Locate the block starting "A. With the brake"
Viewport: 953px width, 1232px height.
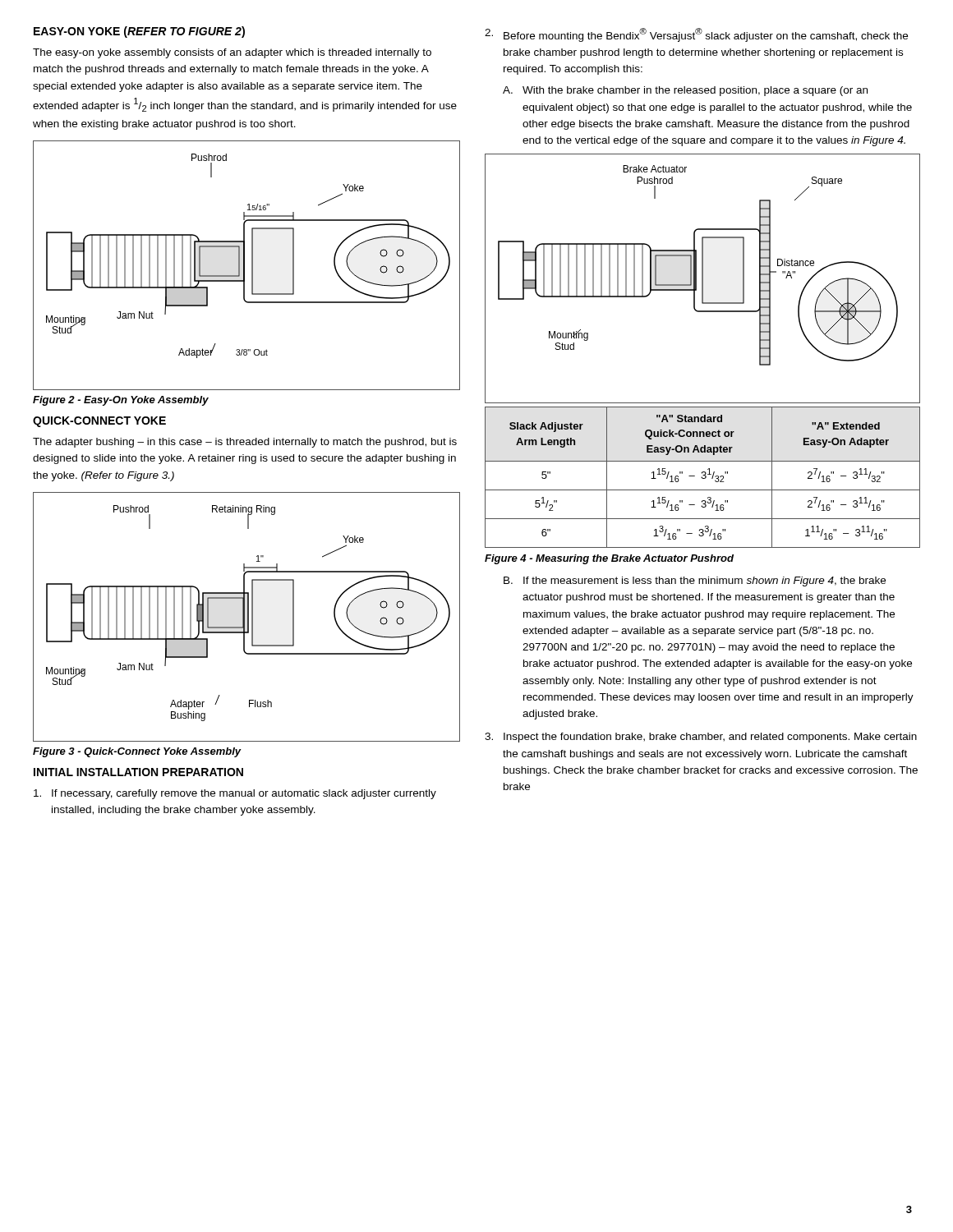click(x=711, y=116)
